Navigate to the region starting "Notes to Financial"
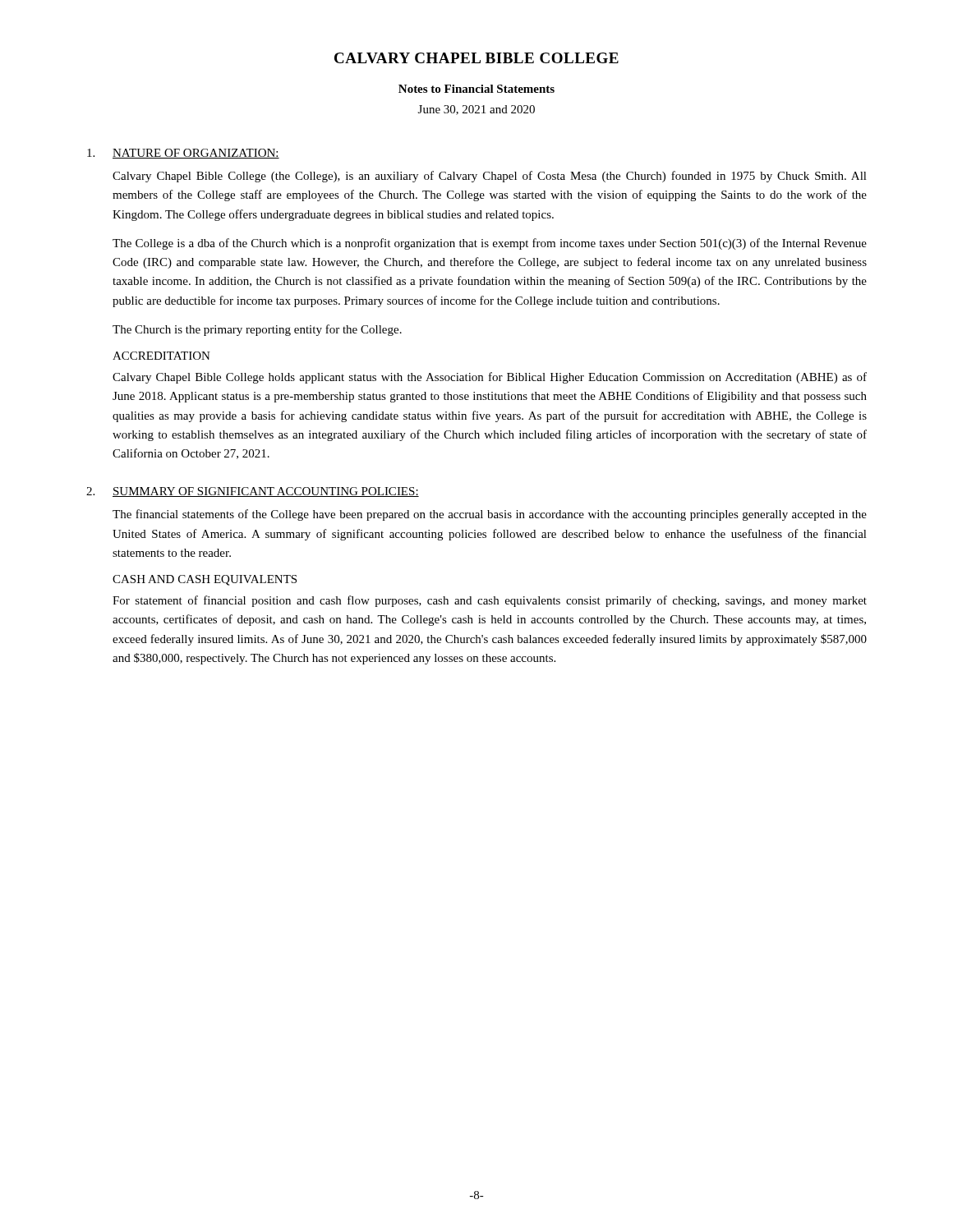This screenshot has height=1232, width=953. [x=476, y=89]
